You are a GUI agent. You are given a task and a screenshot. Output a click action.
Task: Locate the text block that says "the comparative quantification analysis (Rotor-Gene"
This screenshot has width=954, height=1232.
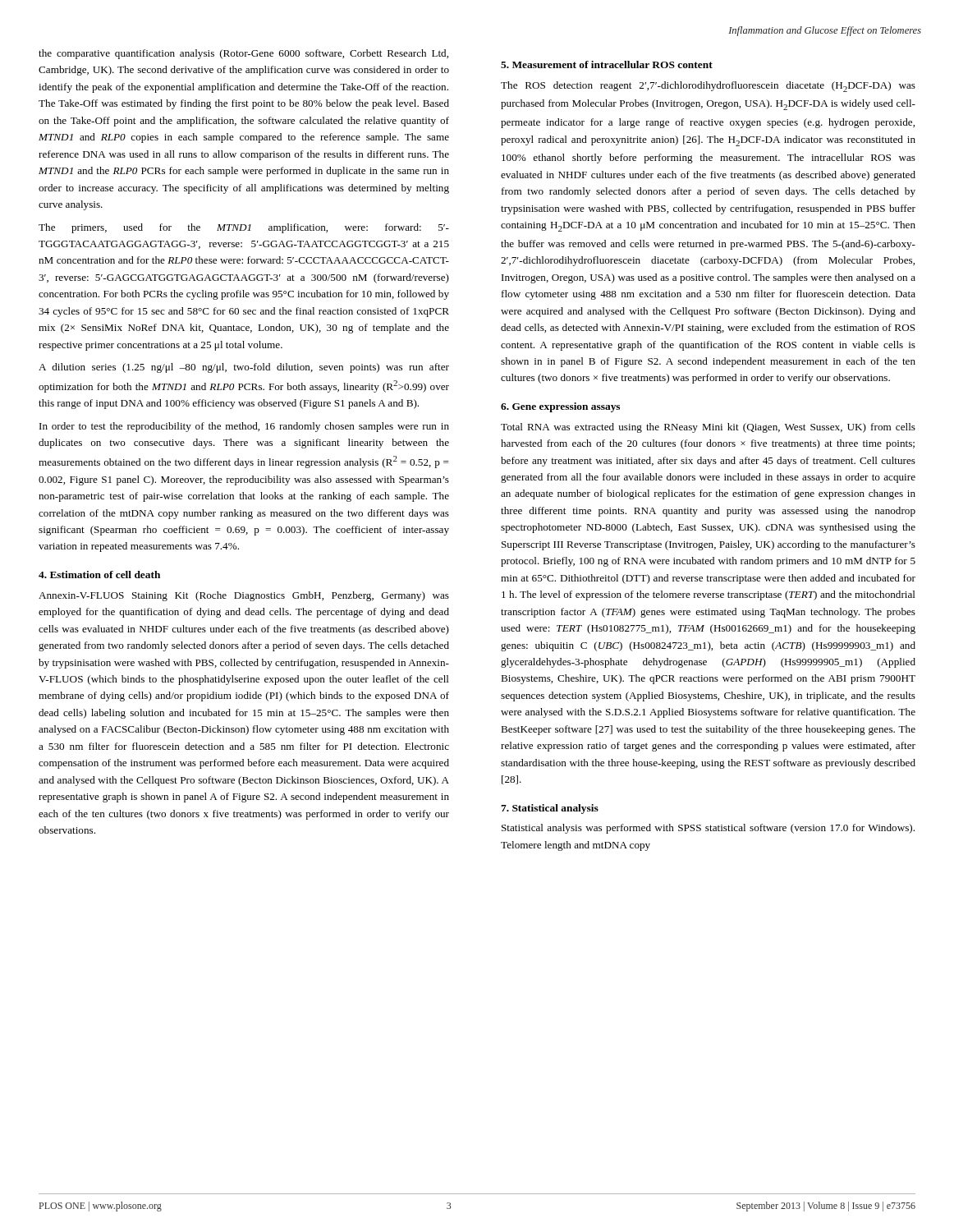coord(244,129)
